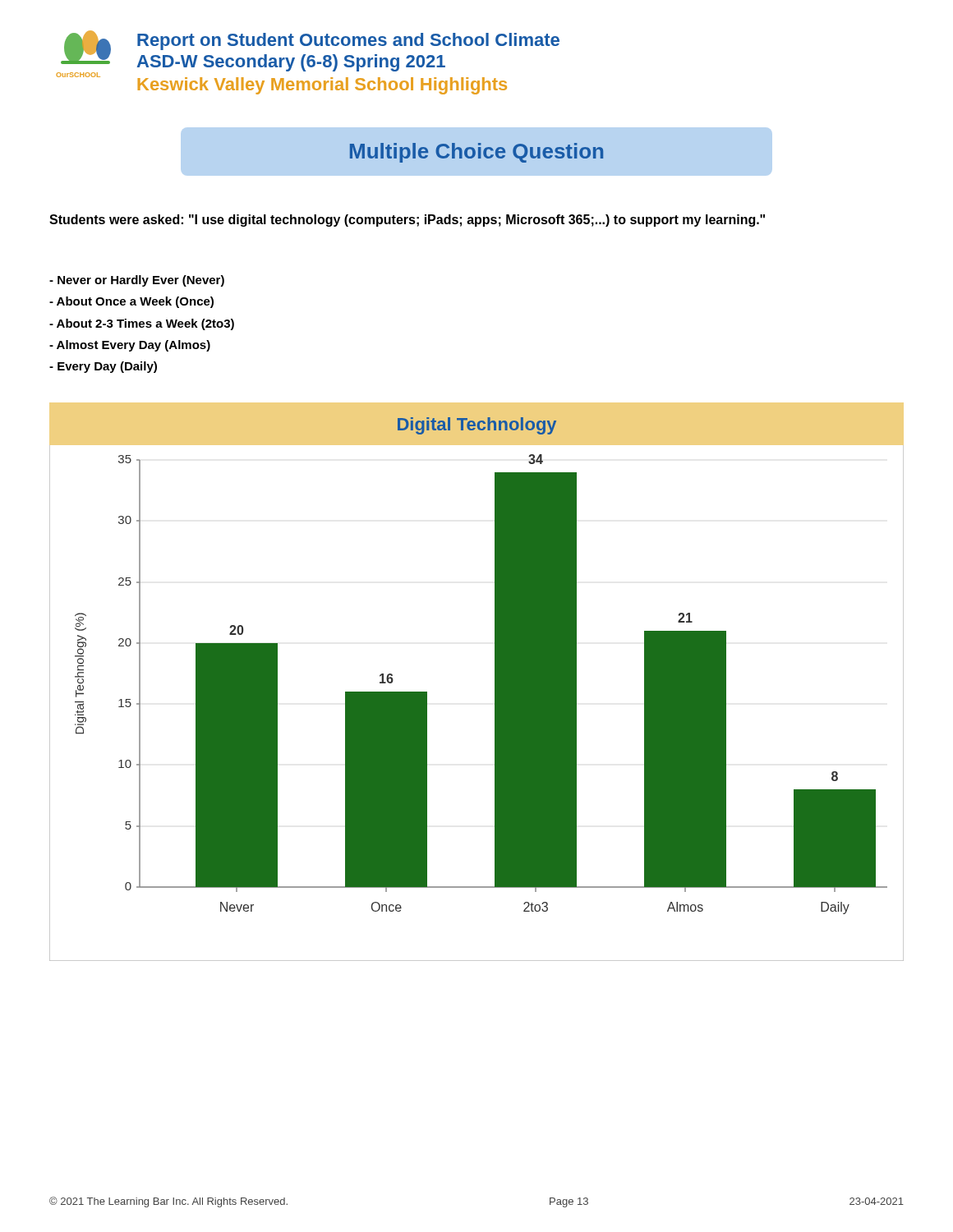953x1232 pixels.
Task: Locate the text "Every Day (Daily)"
Action: pyautogui.click(x=103, y=366)
